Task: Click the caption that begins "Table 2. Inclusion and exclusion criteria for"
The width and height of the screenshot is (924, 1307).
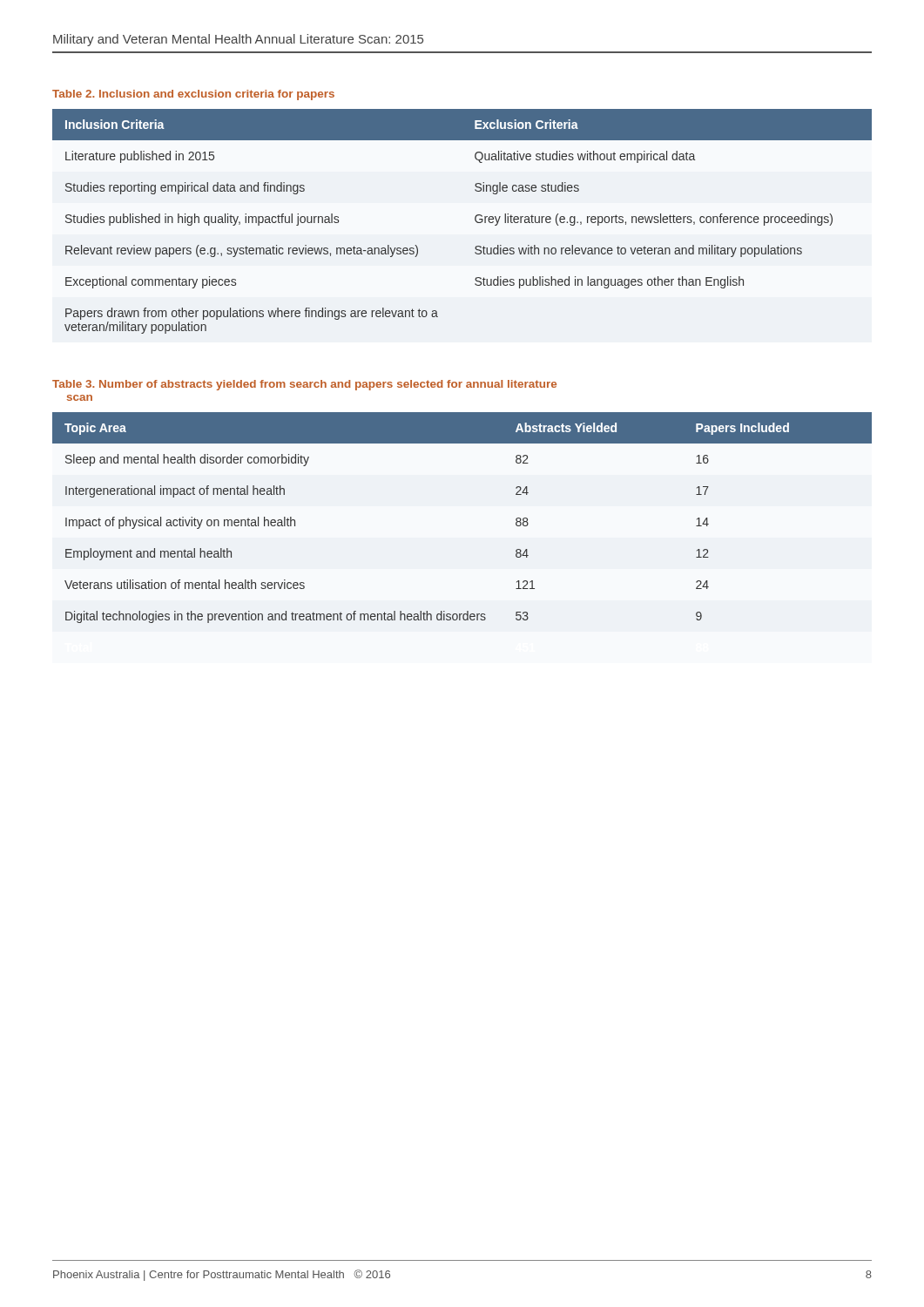Action: [194, 94]
